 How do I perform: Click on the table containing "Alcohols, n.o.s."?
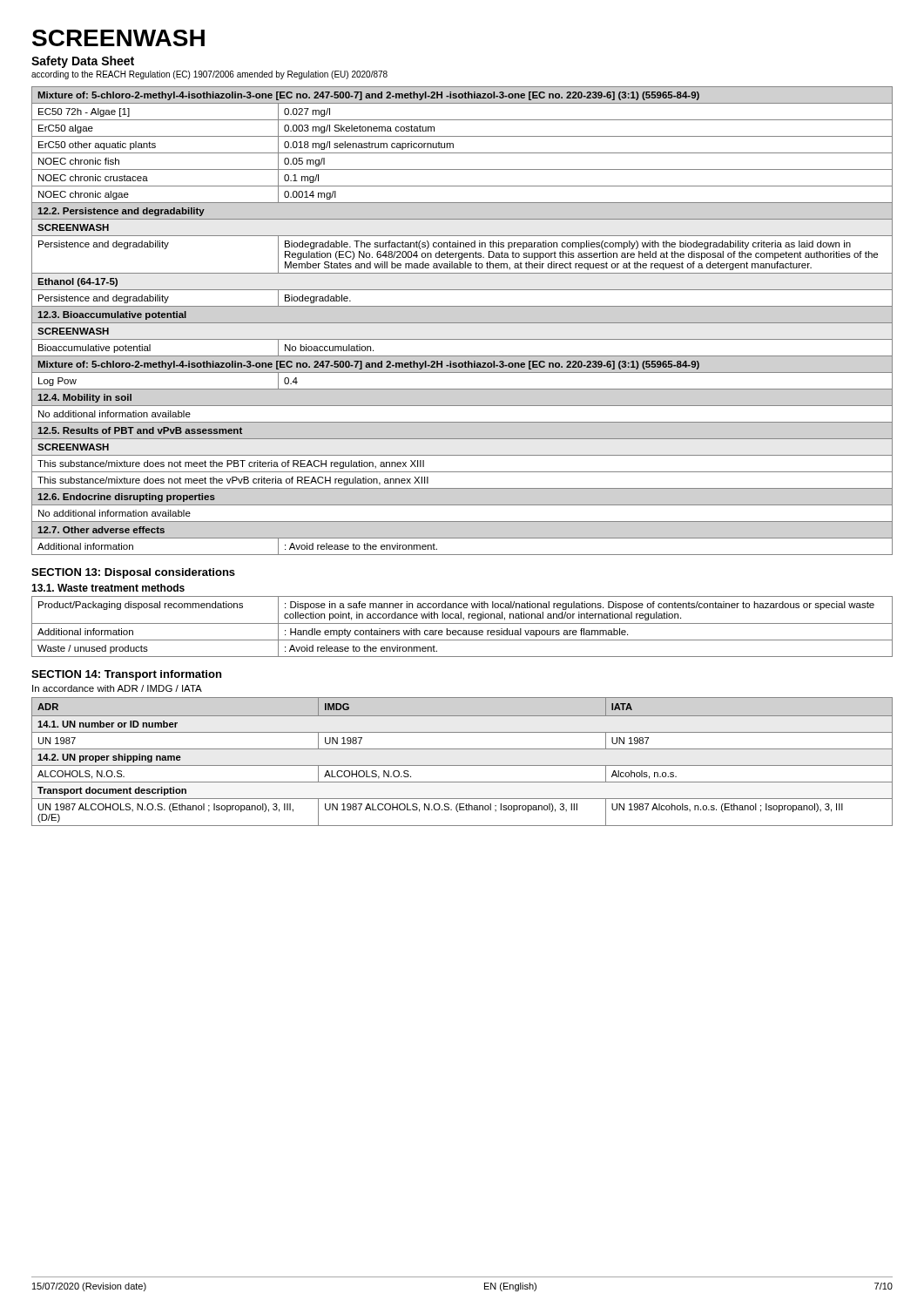tap(462, 762)
